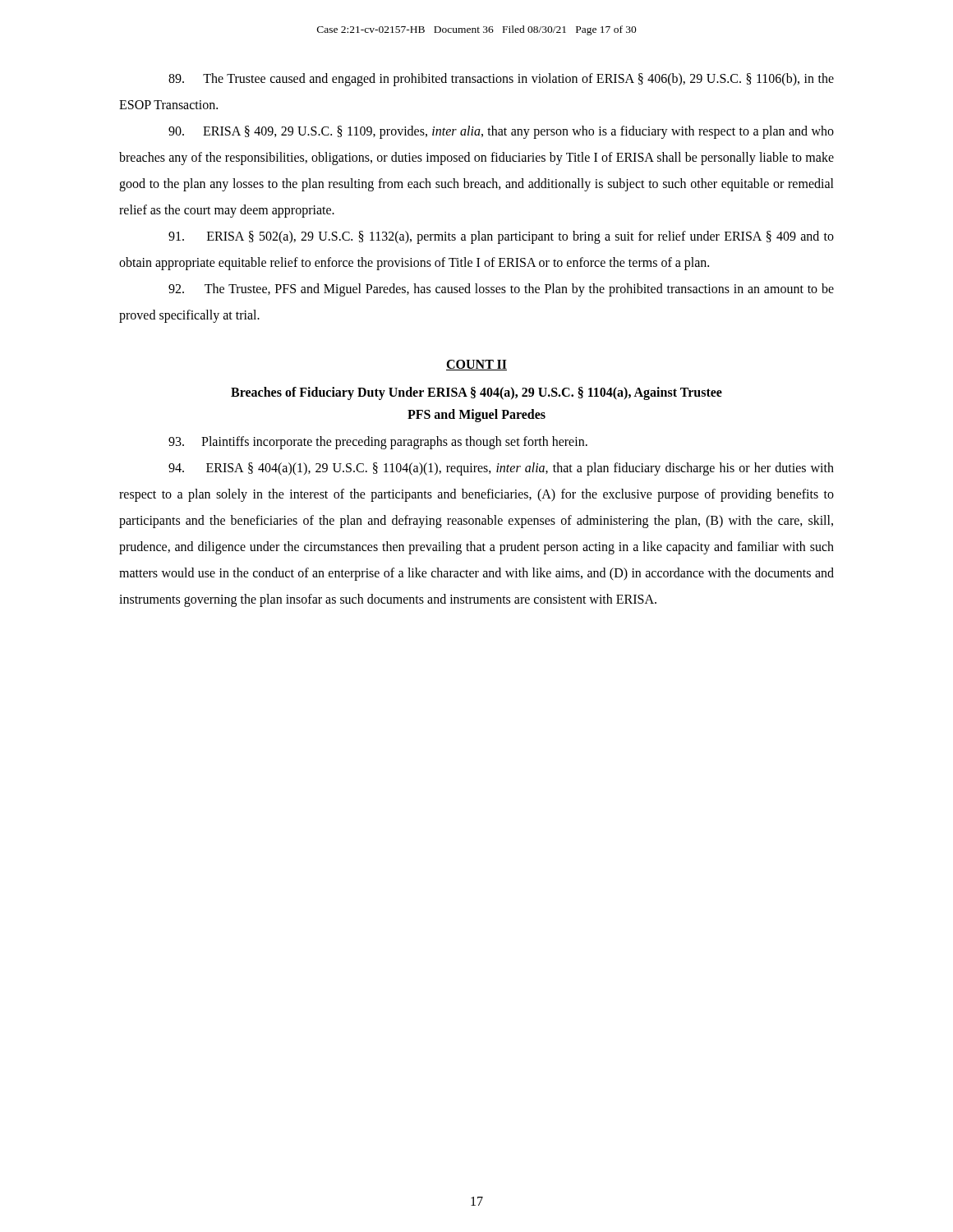Point to the passage starting "ERISA § 409, 29 U.S.C. § 1109, provides,"
953x1232 pixels.
tap(476, 170)
